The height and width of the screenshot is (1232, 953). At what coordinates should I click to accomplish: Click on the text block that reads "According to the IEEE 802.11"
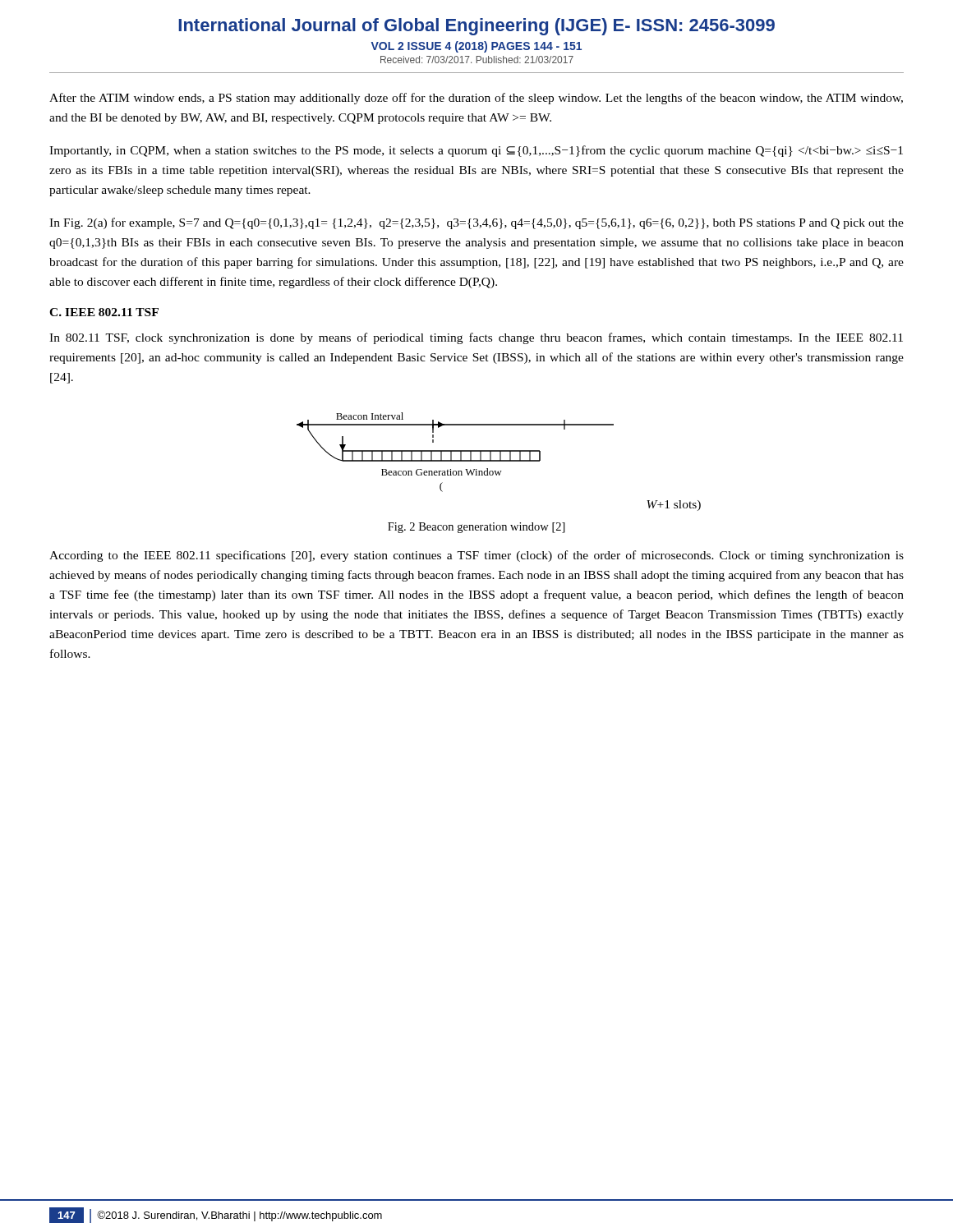476,604
